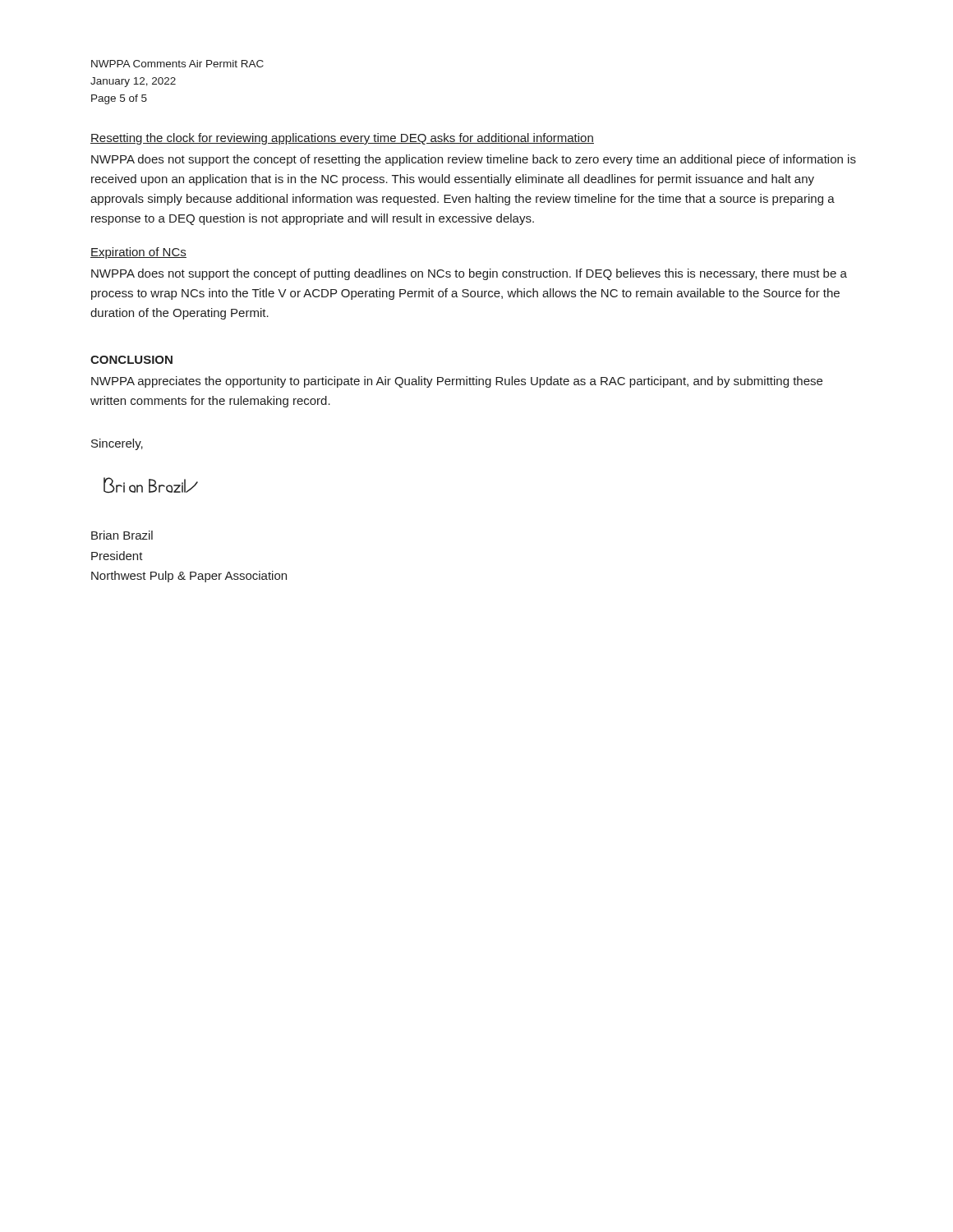Find the illustration
Viewport: 953px width, 1232px height.
(x=476, y=491)
